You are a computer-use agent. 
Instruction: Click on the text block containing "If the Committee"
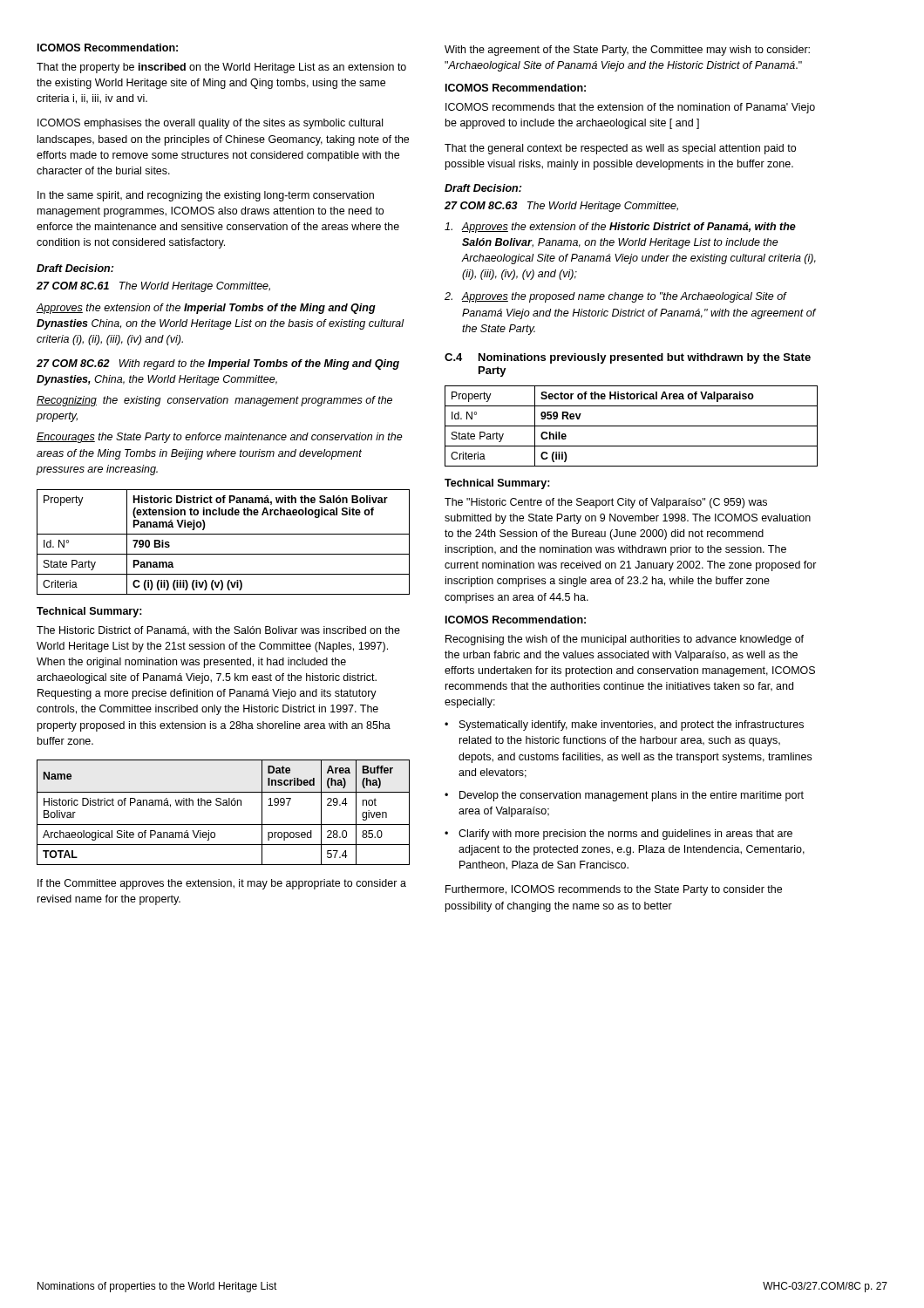221,891
